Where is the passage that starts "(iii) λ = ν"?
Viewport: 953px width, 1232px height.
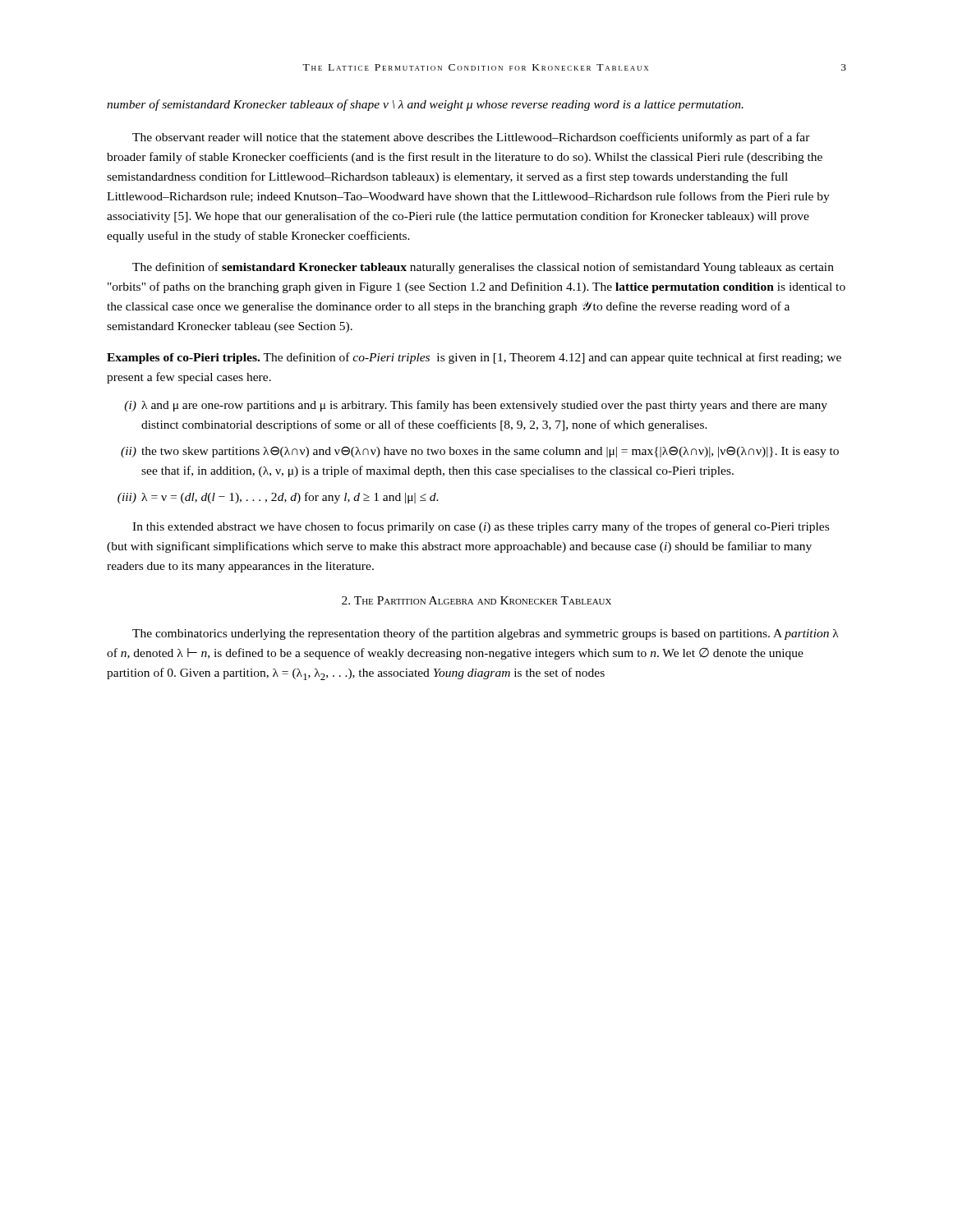[278, 498]
